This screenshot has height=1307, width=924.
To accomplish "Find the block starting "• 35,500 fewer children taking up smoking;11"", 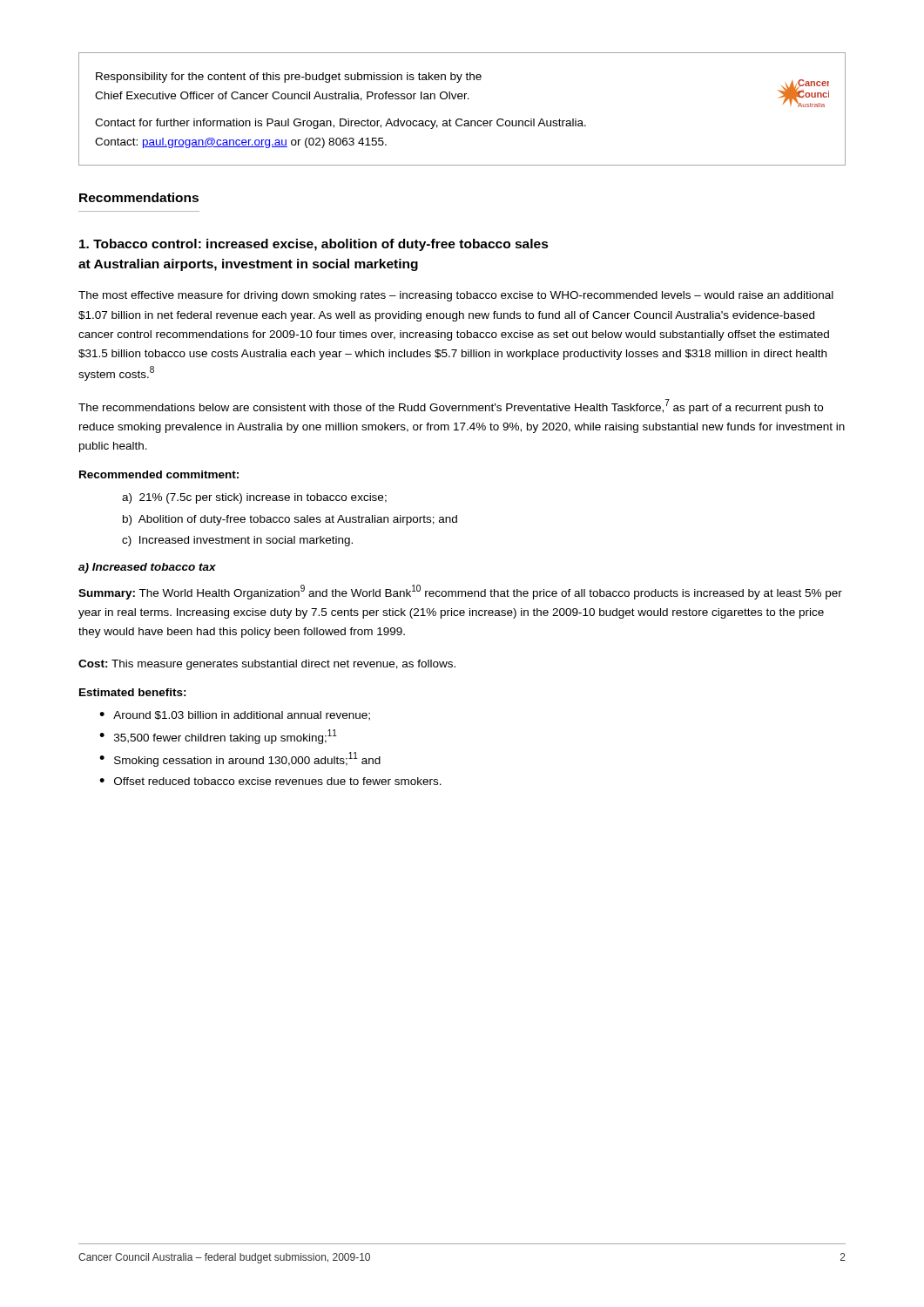I will pyautogui.click(x=218, y=737).
